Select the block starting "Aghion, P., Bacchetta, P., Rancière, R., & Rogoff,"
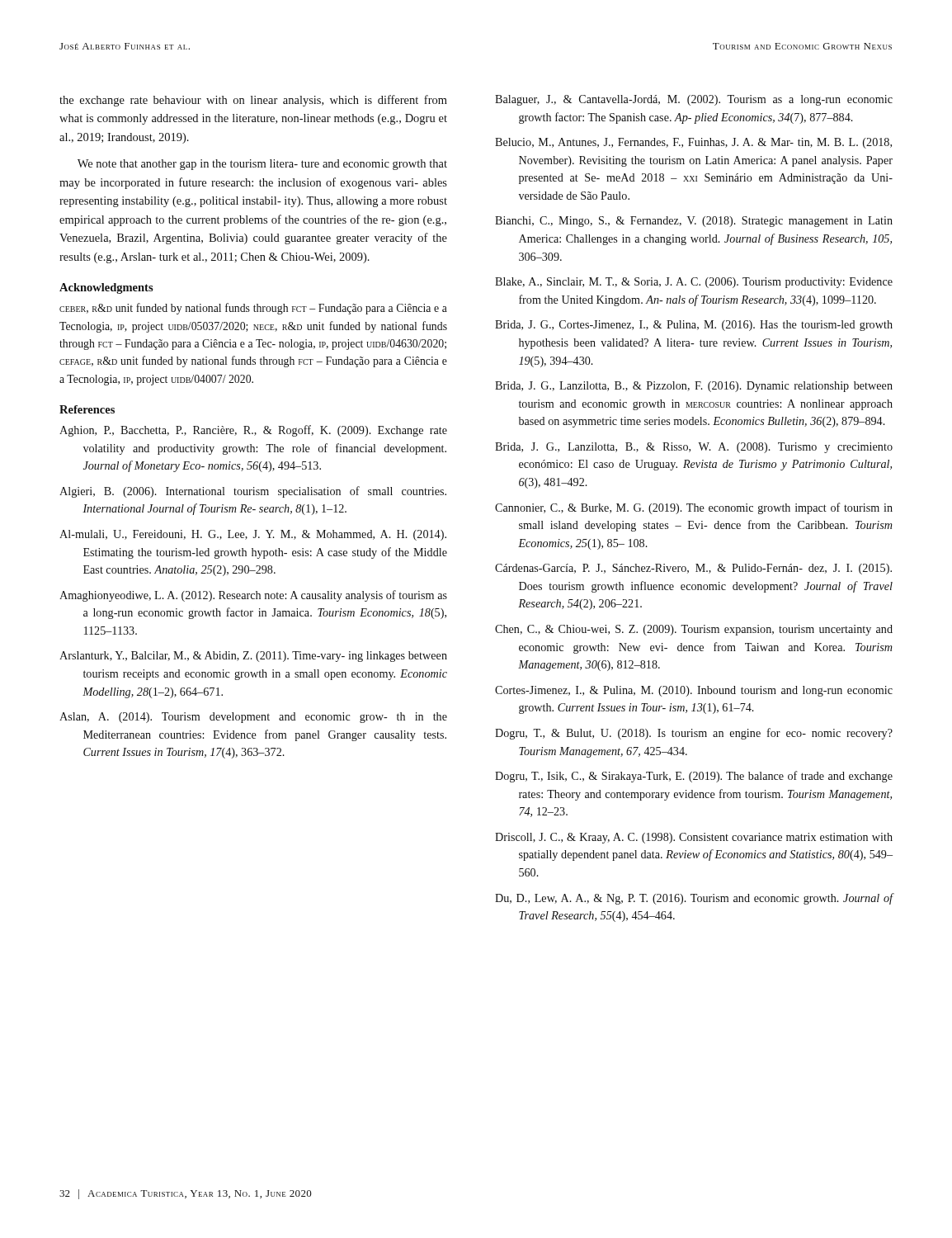 [253, 448]
